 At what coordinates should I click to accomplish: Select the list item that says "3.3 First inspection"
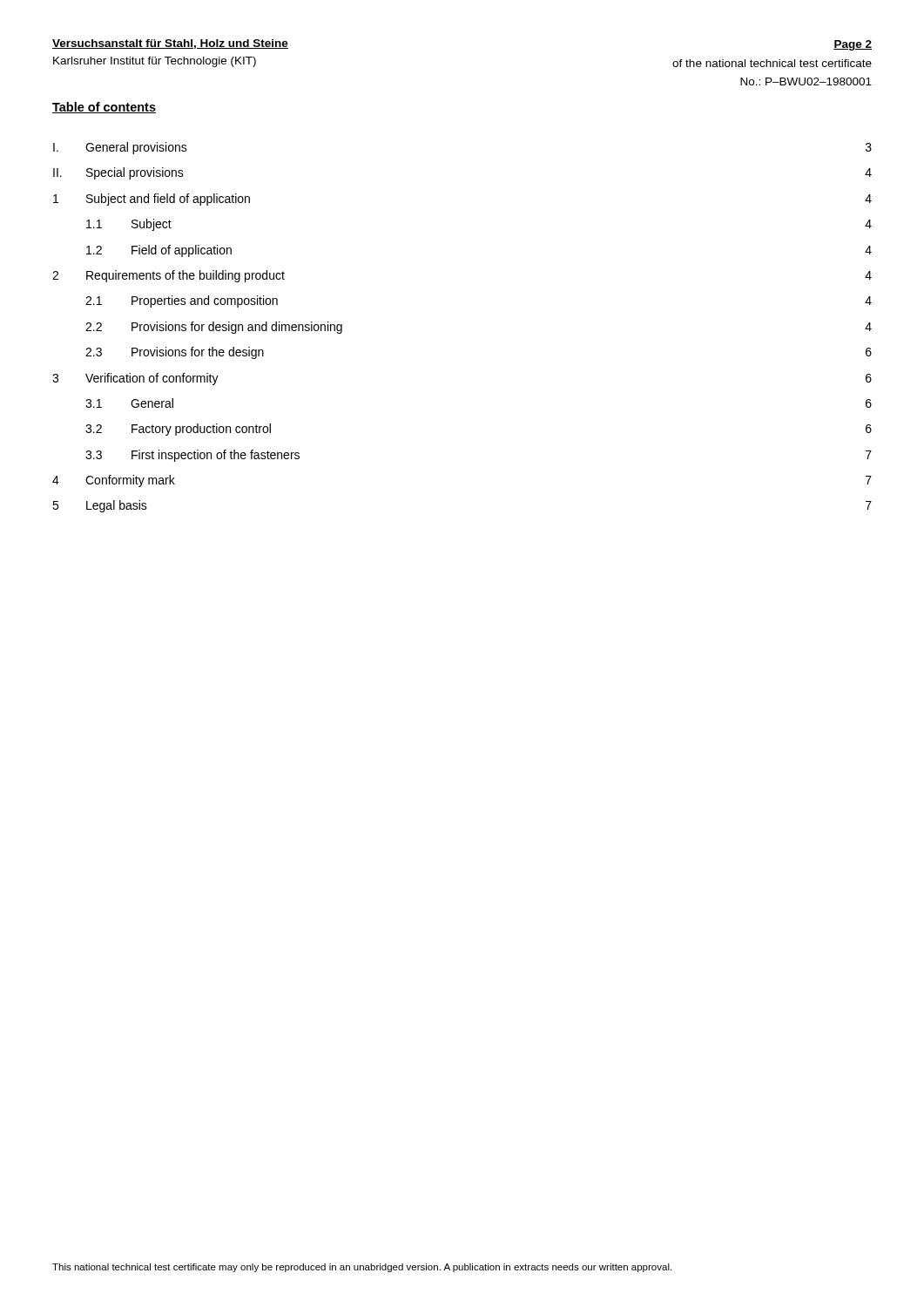coord(217,455)
